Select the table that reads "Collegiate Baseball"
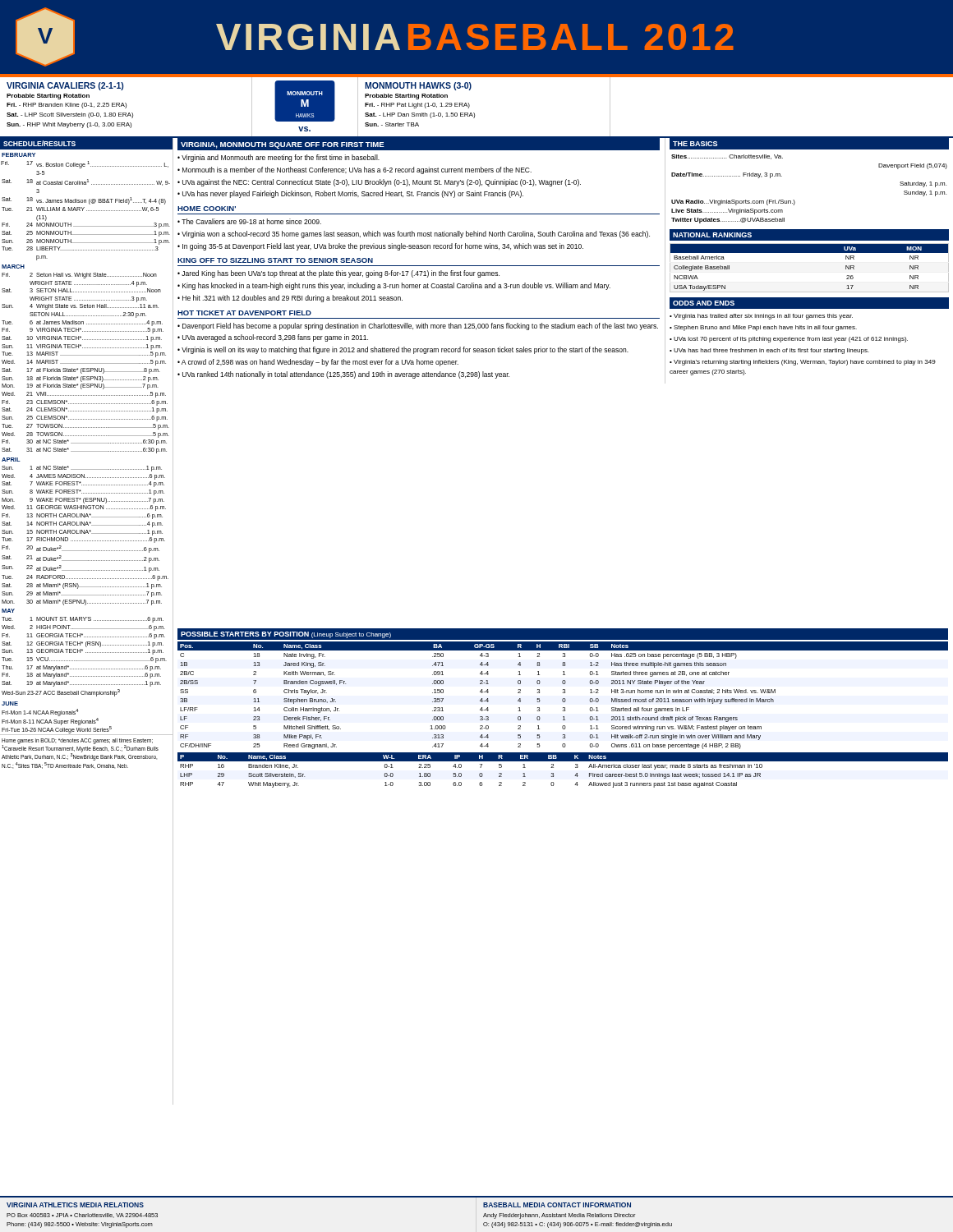 click(809, 268)
